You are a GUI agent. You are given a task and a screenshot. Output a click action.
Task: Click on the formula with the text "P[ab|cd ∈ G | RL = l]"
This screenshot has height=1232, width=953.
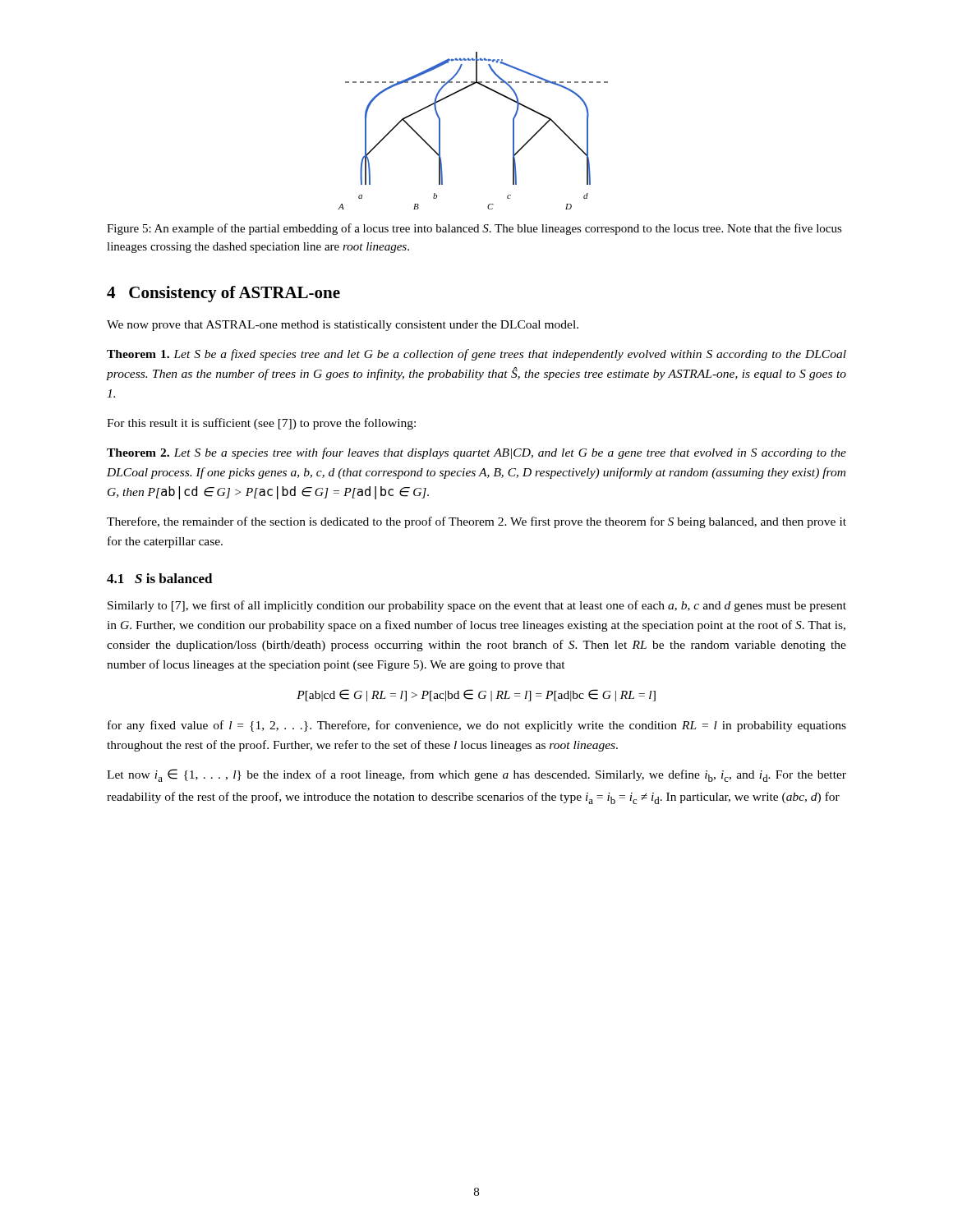(x=476, y=694)
